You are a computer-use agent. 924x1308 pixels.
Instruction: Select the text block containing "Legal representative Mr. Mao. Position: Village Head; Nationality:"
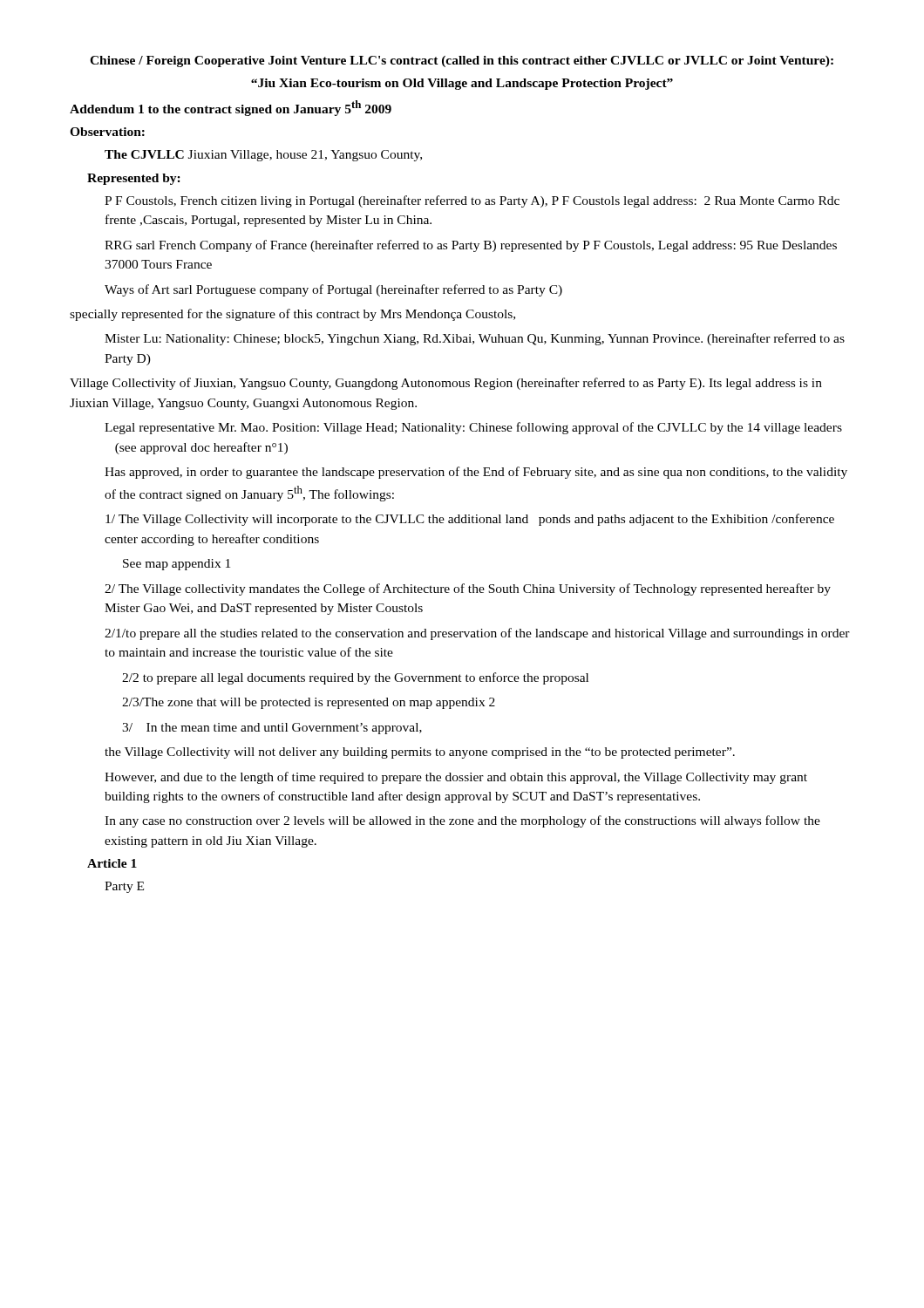479,438
